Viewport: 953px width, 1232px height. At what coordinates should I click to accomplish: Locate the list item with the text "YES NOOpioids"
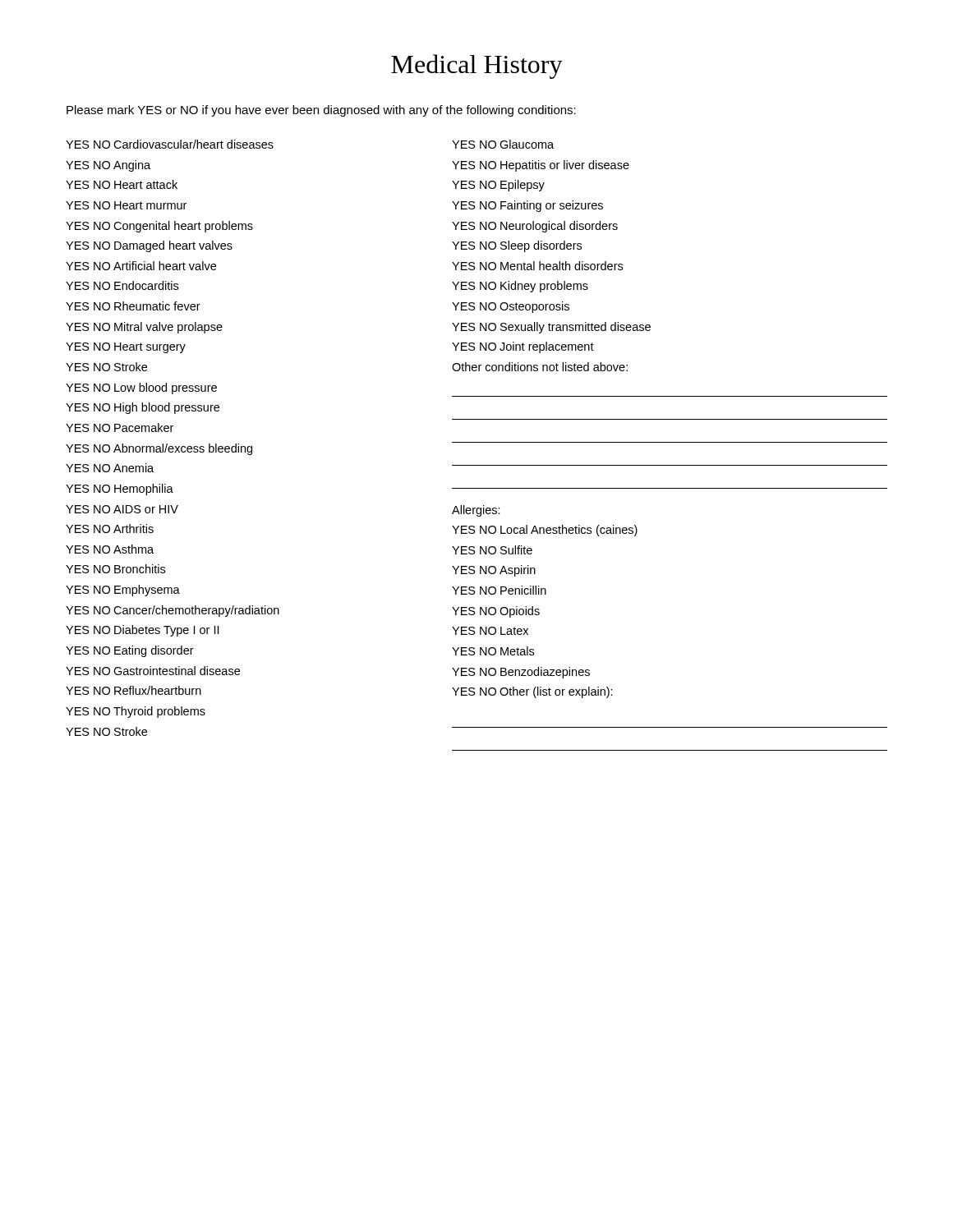[x=496, y=611]
